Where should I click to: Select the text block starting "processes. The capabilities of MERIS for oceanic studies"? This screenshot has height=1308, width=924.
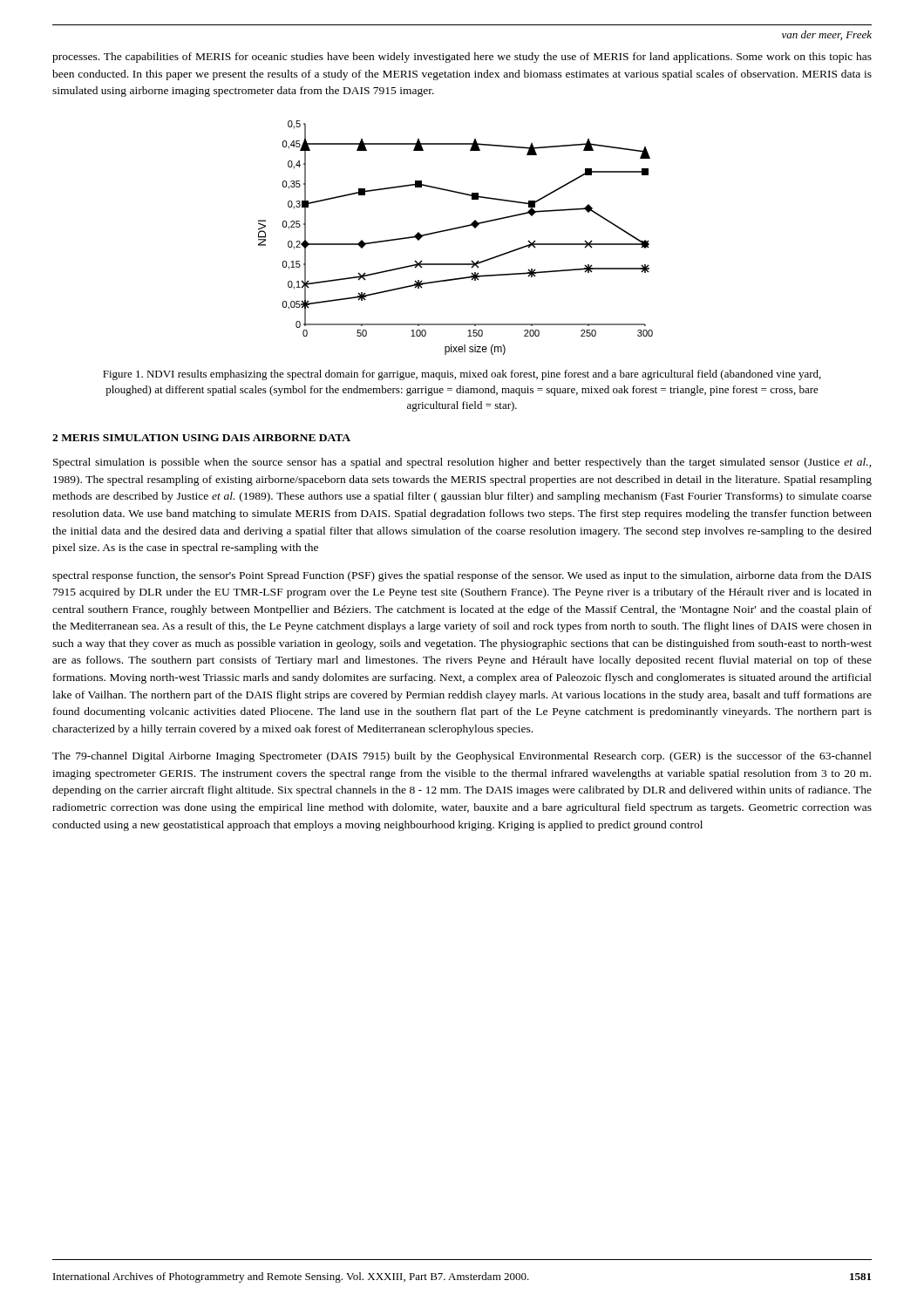pos(462,73)
